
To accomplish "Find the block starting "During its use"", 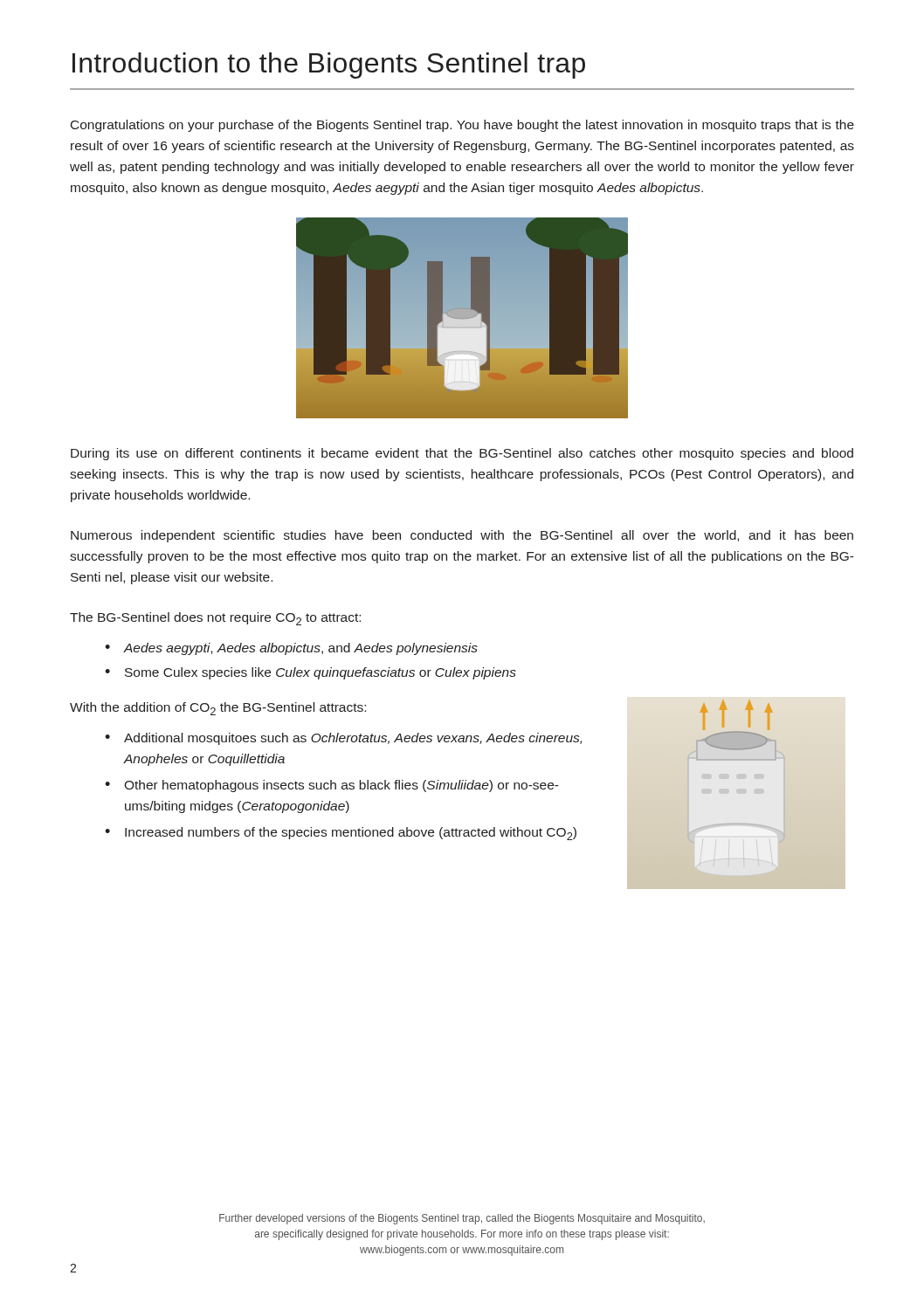I will (462, 474).
